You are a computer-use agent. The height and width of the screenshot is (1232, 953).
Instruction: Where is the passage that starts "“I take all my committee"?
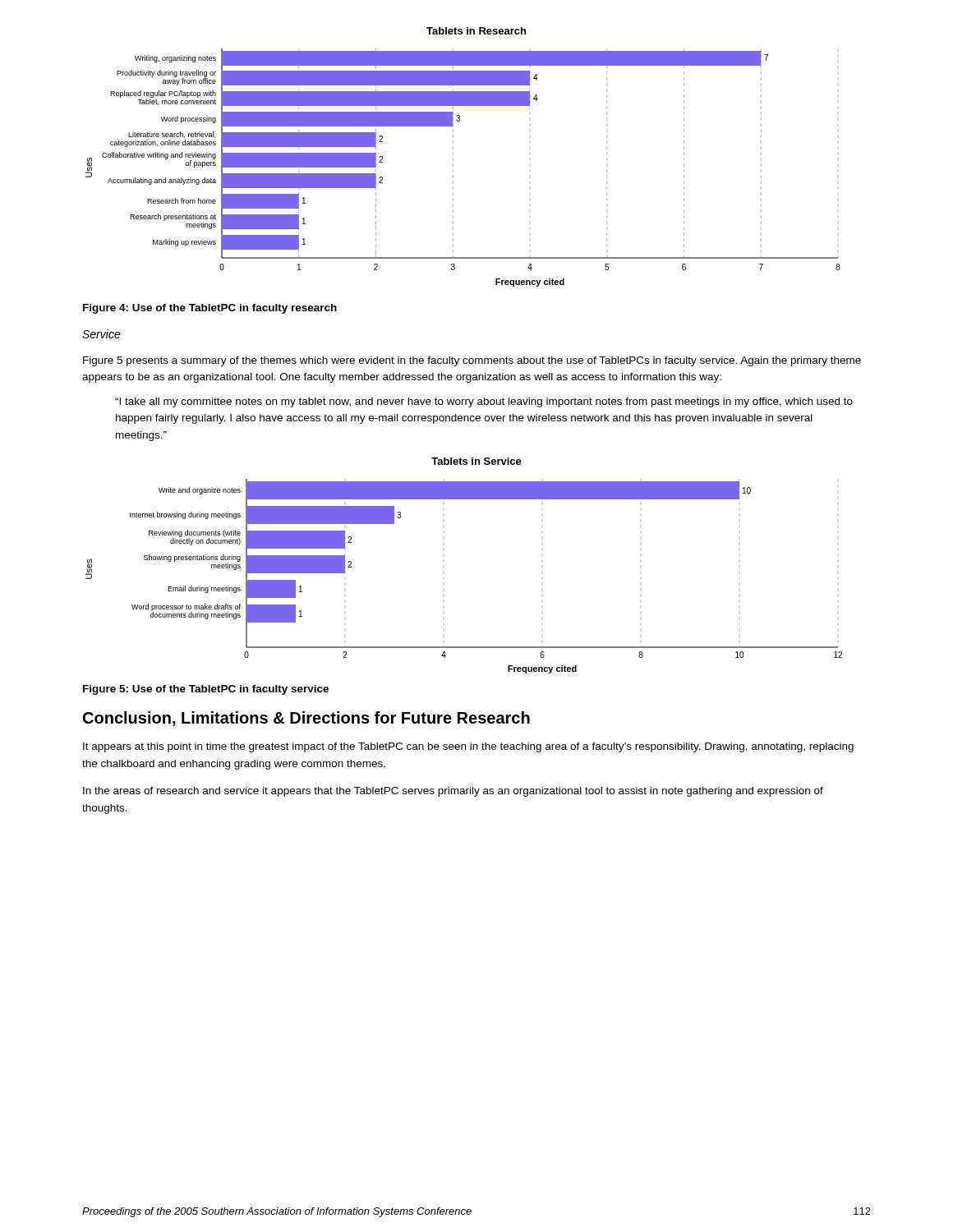click(x=485, y=418)
